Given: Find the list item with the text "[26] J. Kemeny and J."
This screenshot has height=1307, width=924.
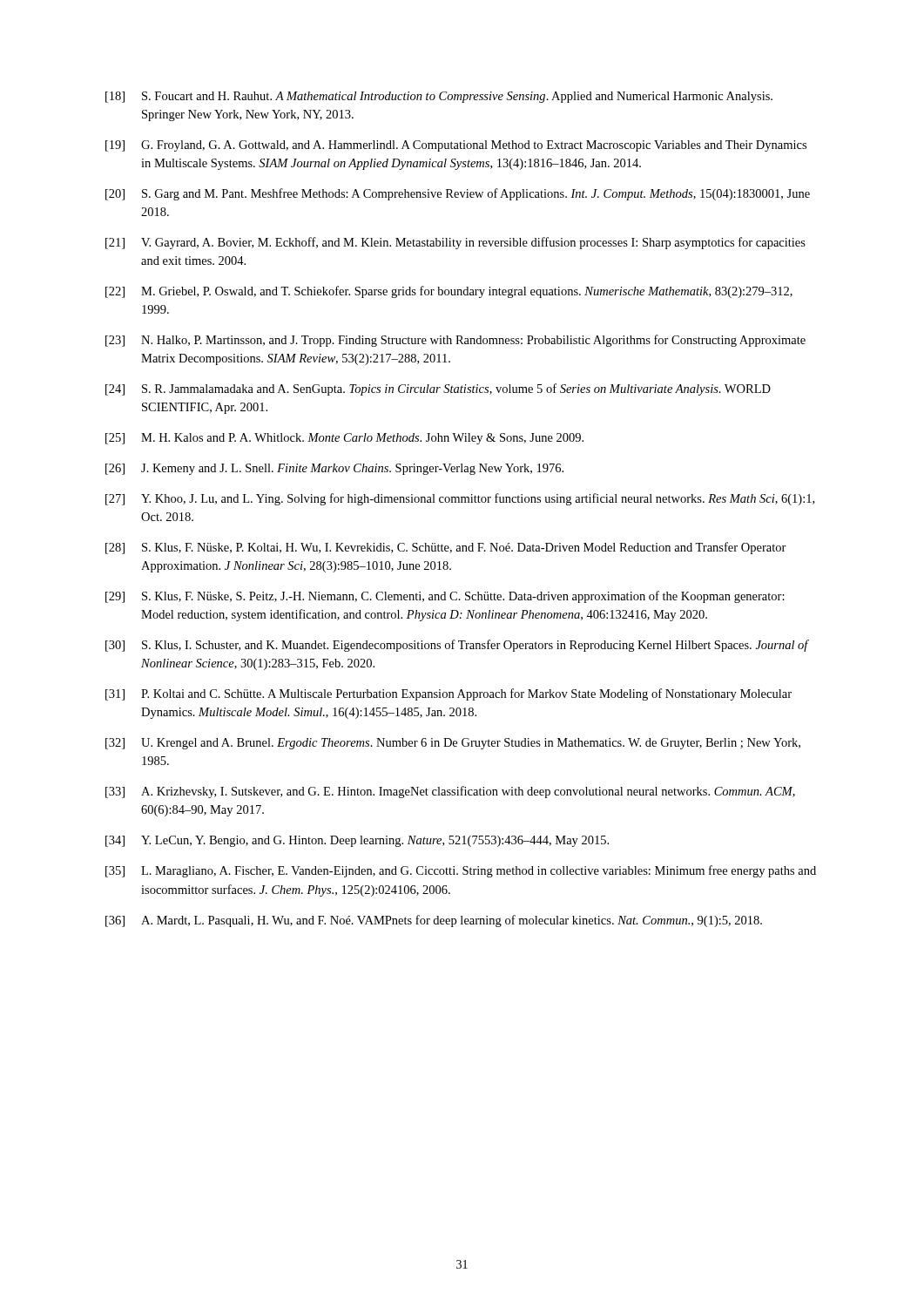Looking at the screenshot, I should [x=462, y=469].
